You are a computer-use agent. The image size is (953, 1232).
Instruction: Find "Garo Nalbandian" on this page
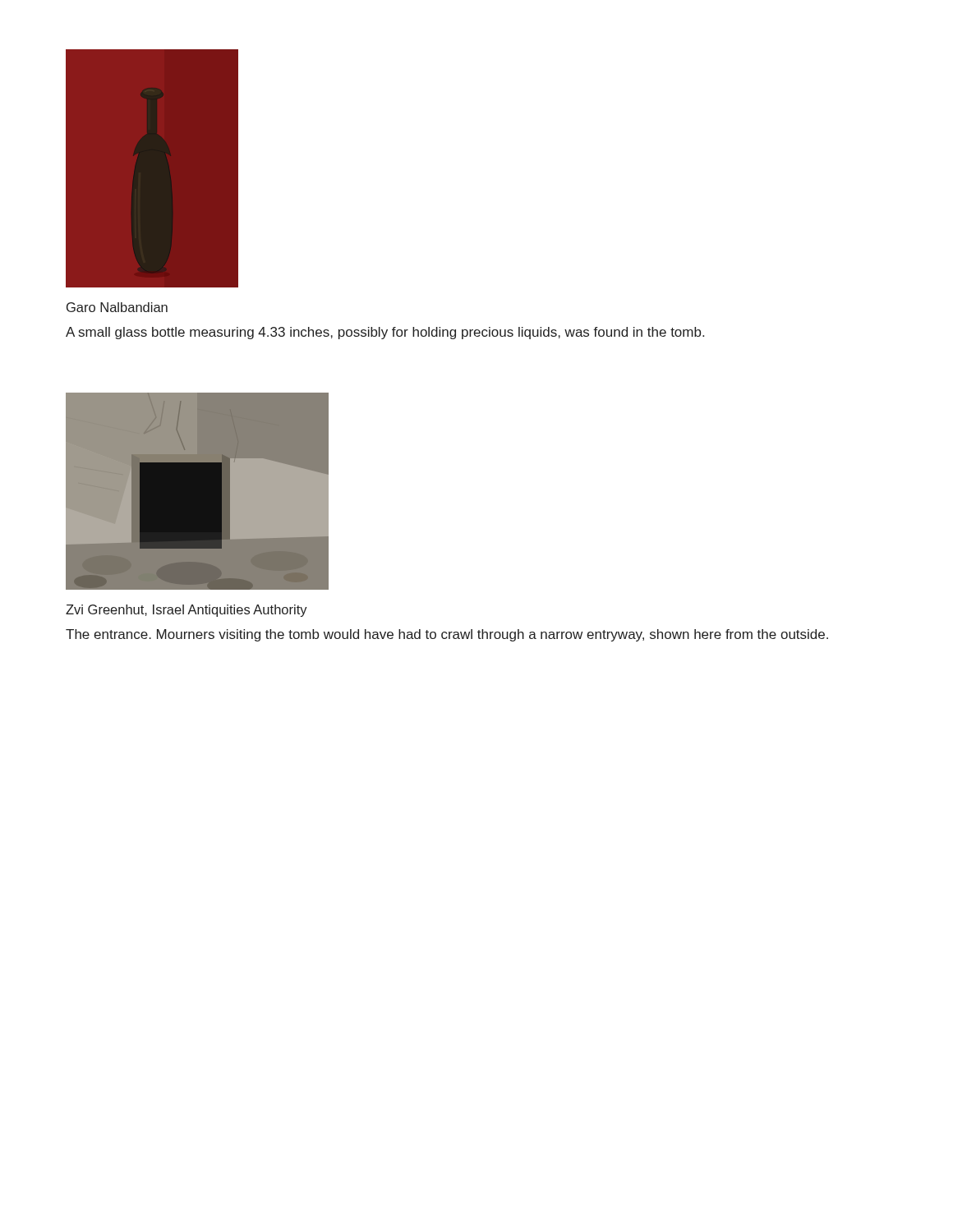pos(117,307)
